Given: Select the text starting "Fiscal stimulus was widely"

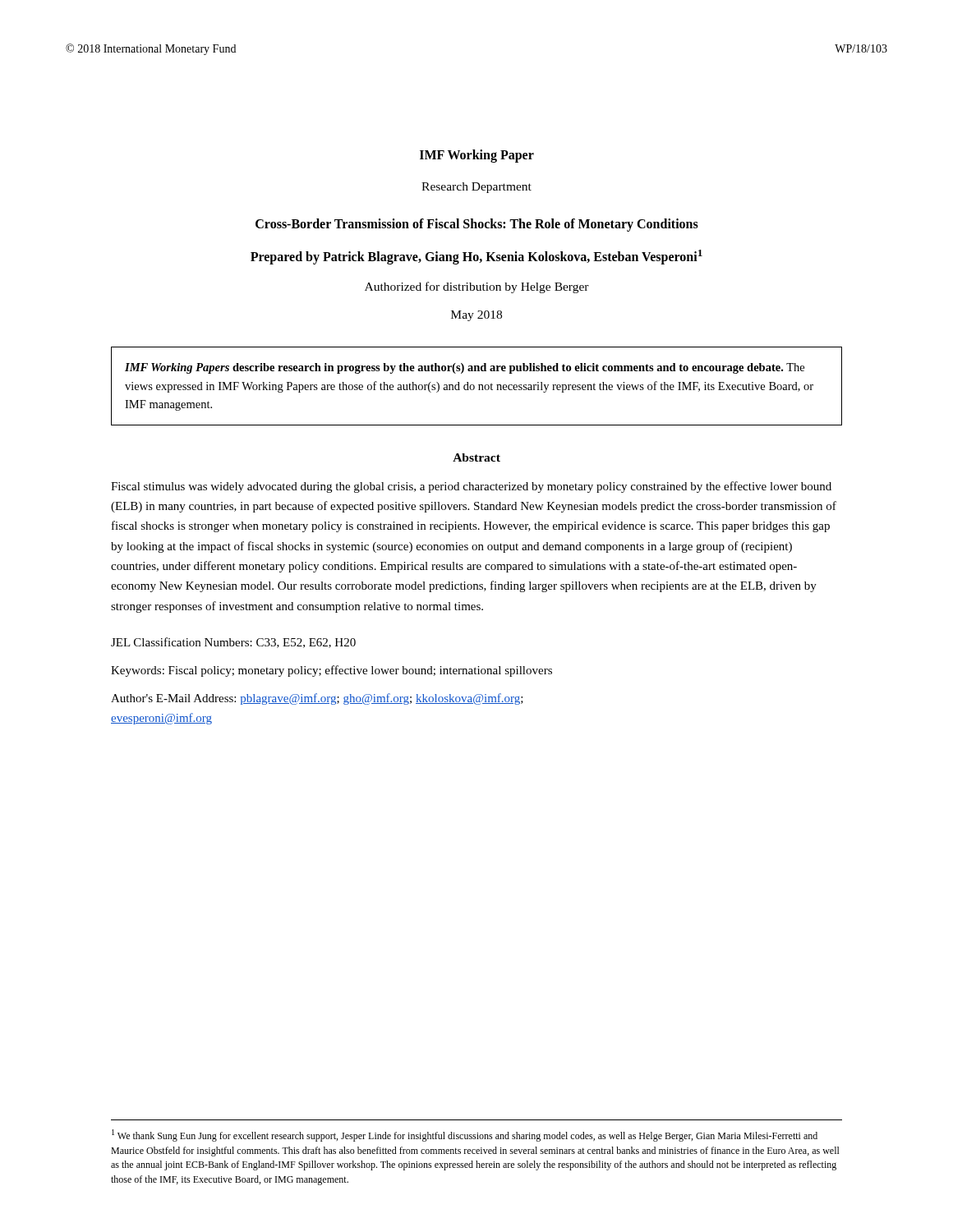Looking at the screenshot, I should [473, 546].
